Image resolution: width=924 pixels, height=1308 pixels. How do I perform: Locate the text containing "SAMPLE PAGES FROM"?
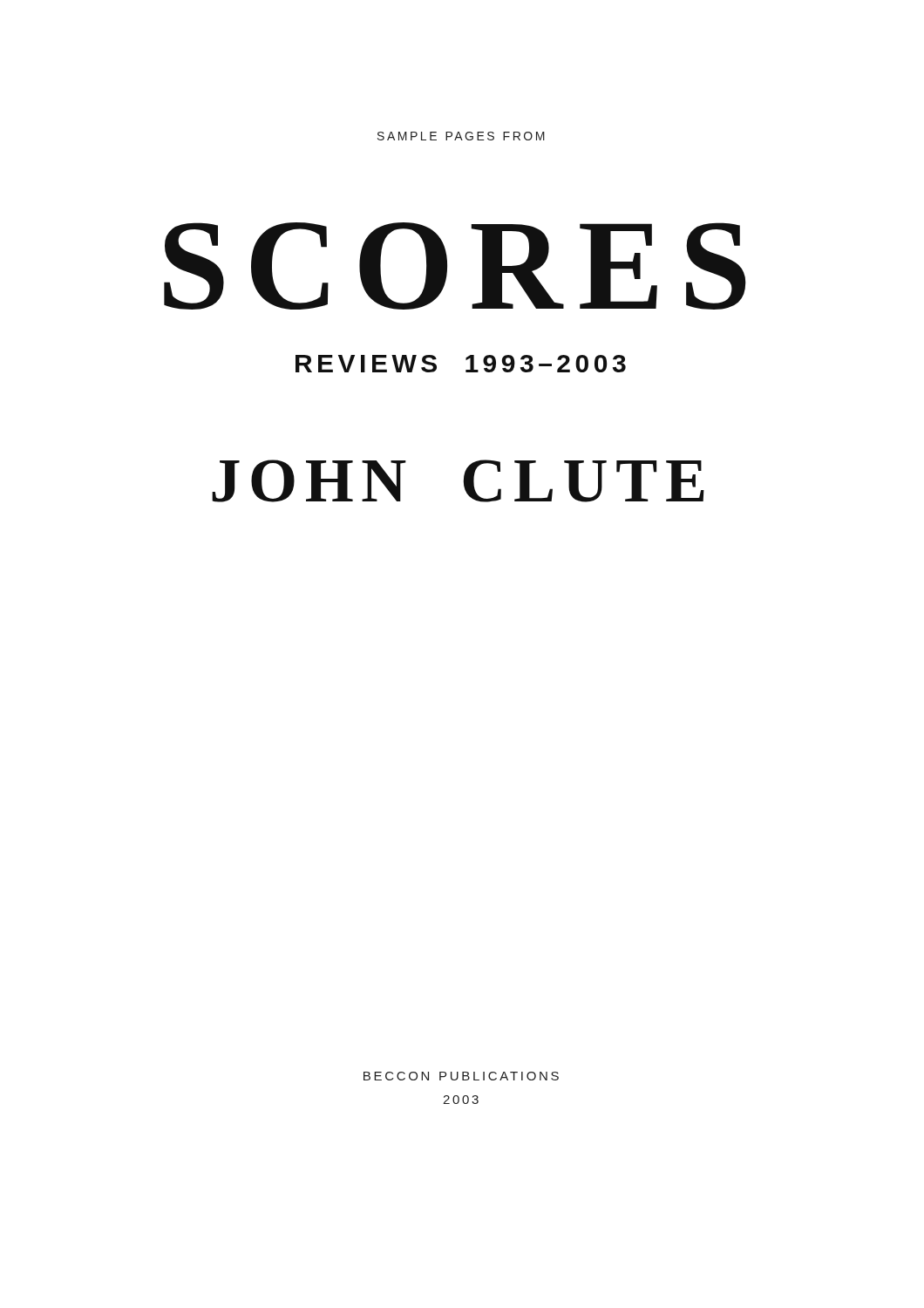pyautogui.click(x=462, y=136)
